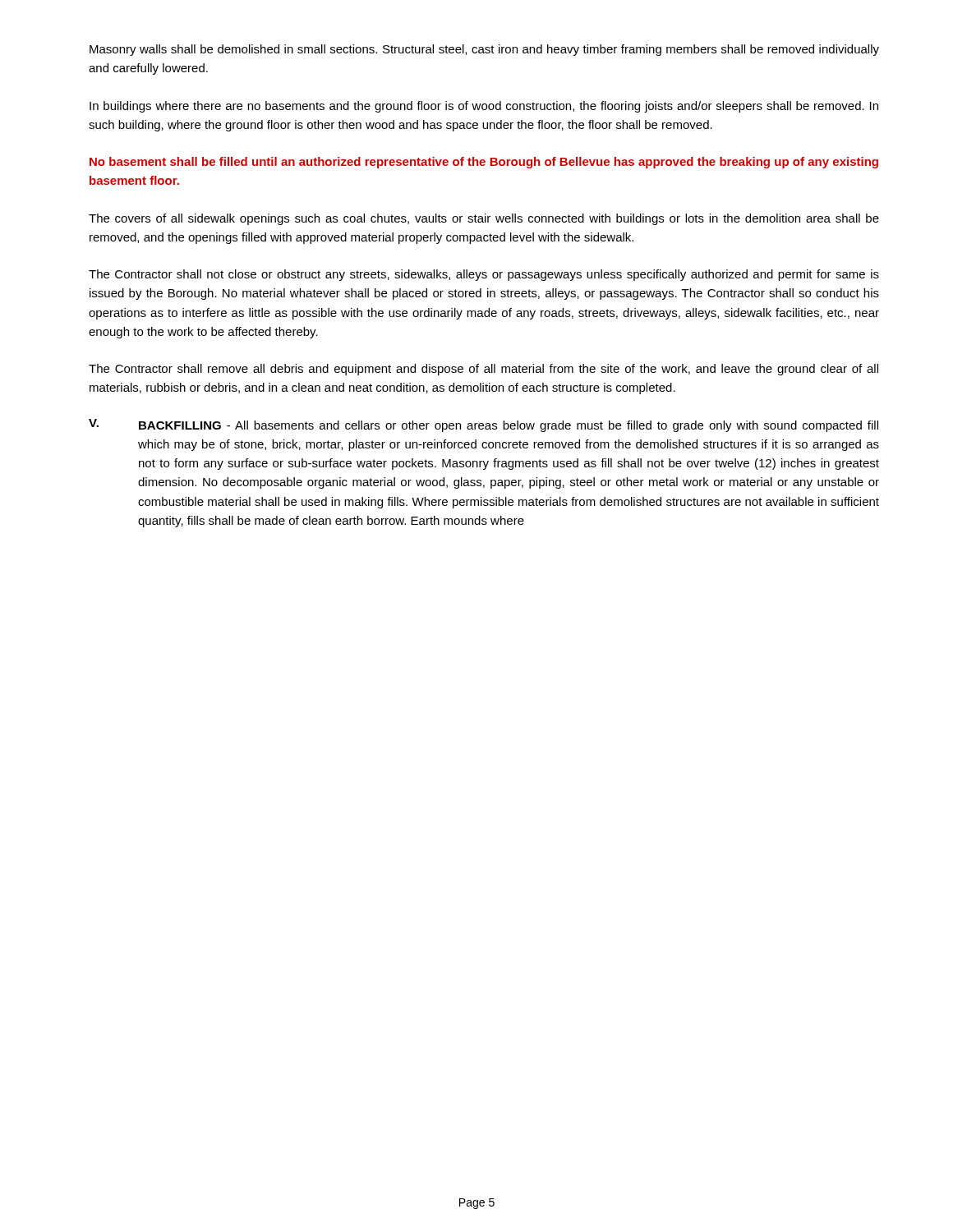Click on the text block that reads "The Contractor shall not"

[484, 303]
